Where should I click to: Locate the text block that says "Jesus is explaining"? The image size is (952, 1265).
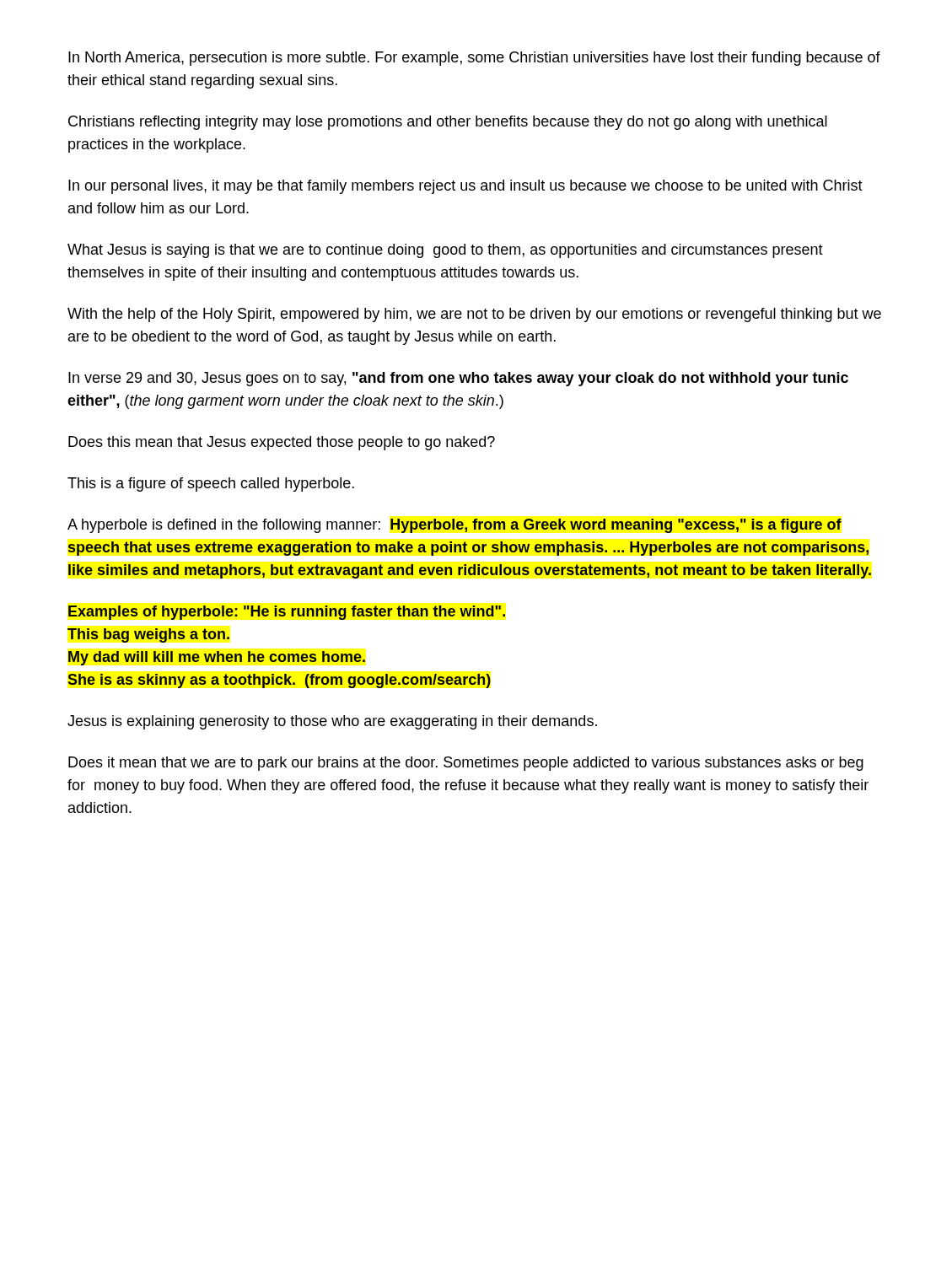(333, 721)
